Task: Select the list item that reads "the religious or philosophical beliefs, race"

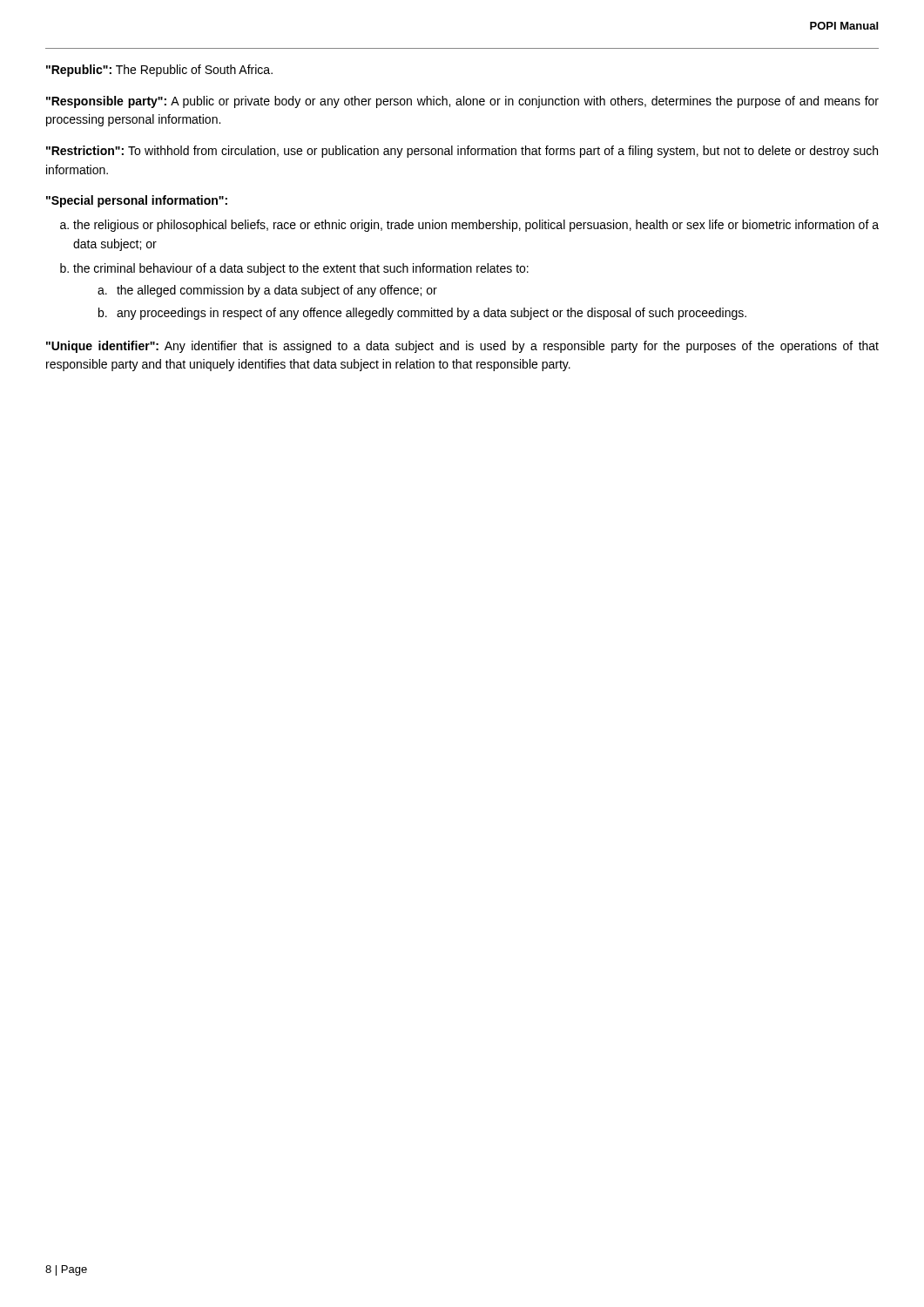Action: pyautogui.click(x=476, y=234)
